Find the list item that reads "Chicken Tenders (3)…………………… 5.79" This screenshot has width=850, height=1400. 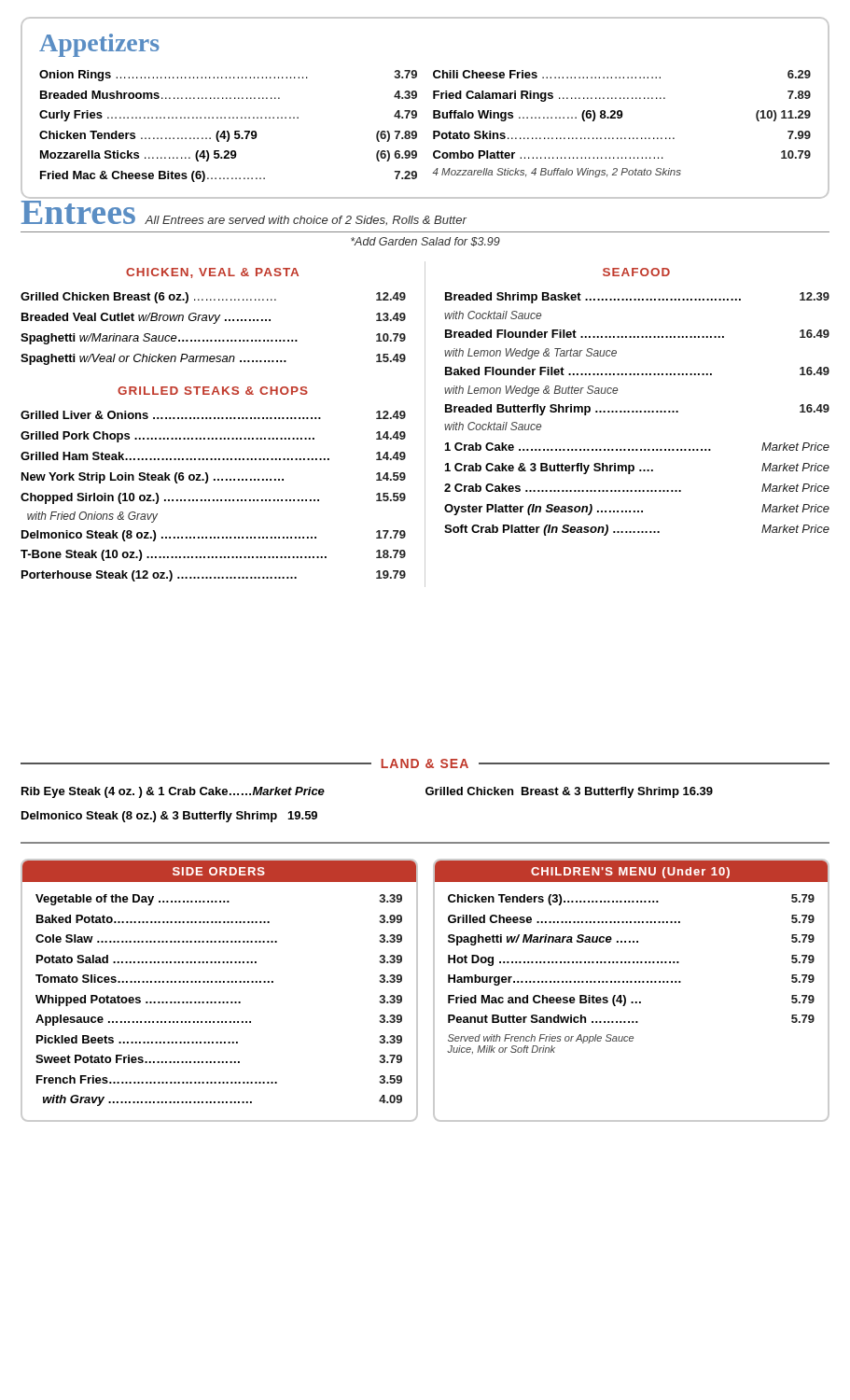pos(631,899)
